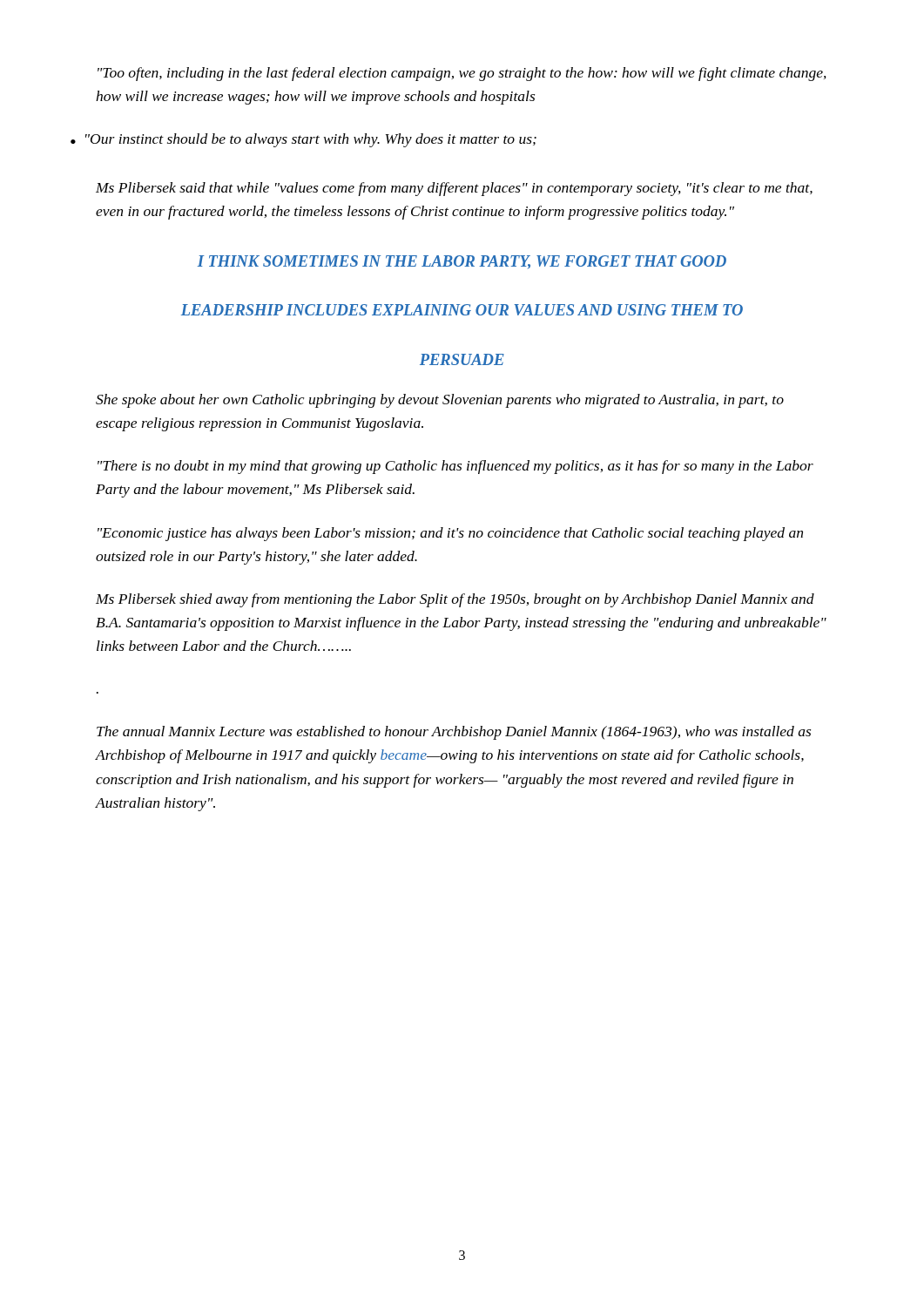Point to the block beginning ""There is no doubt"
Viewport: 924px width, 1307px height.
(x=454, y=477)
